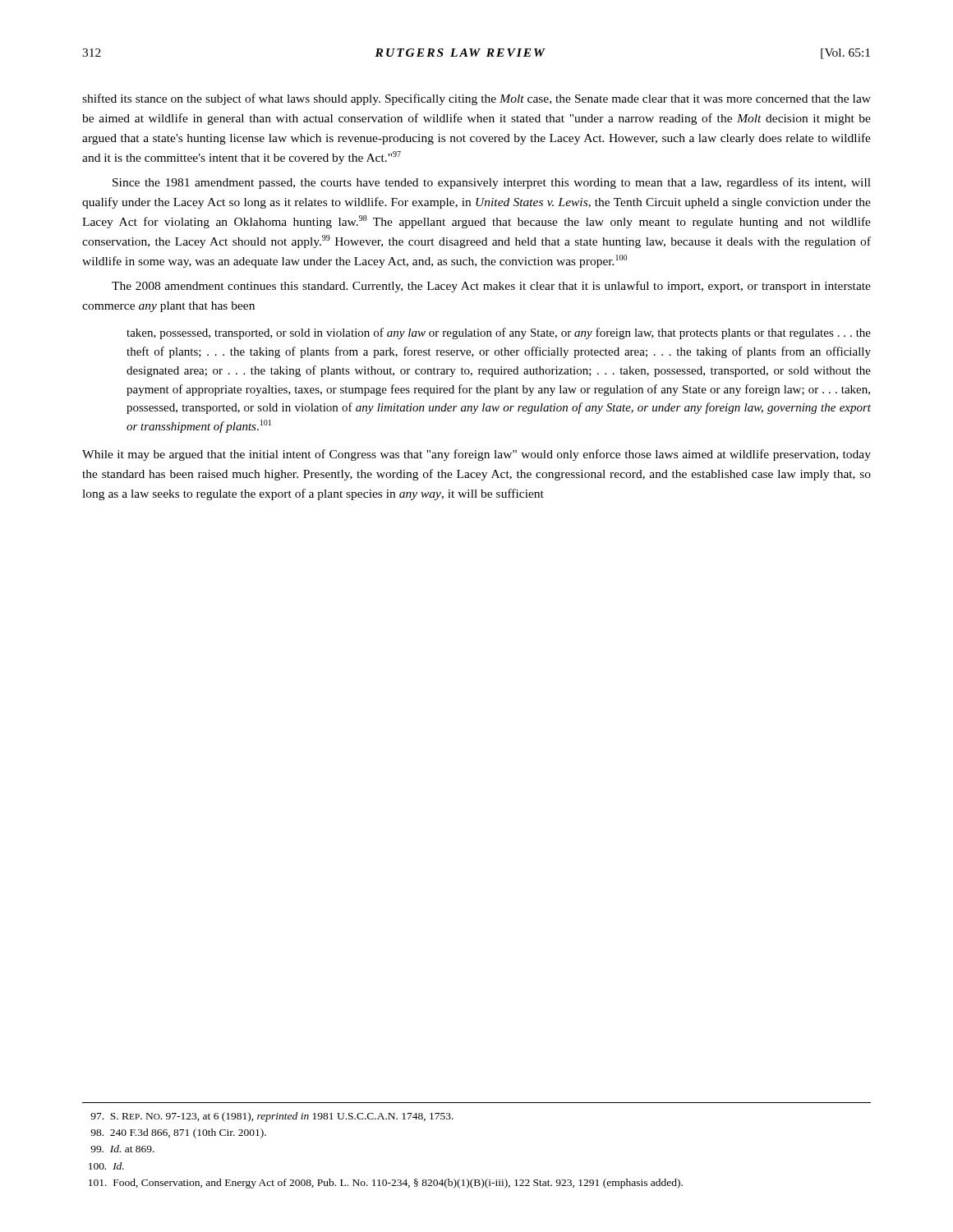The height and width of the screenshot is (1232, 953).
Task: Select the block starting "240 F.3d 866, 871 (10th Cir. 2001)."
Action: [174, 1132]
